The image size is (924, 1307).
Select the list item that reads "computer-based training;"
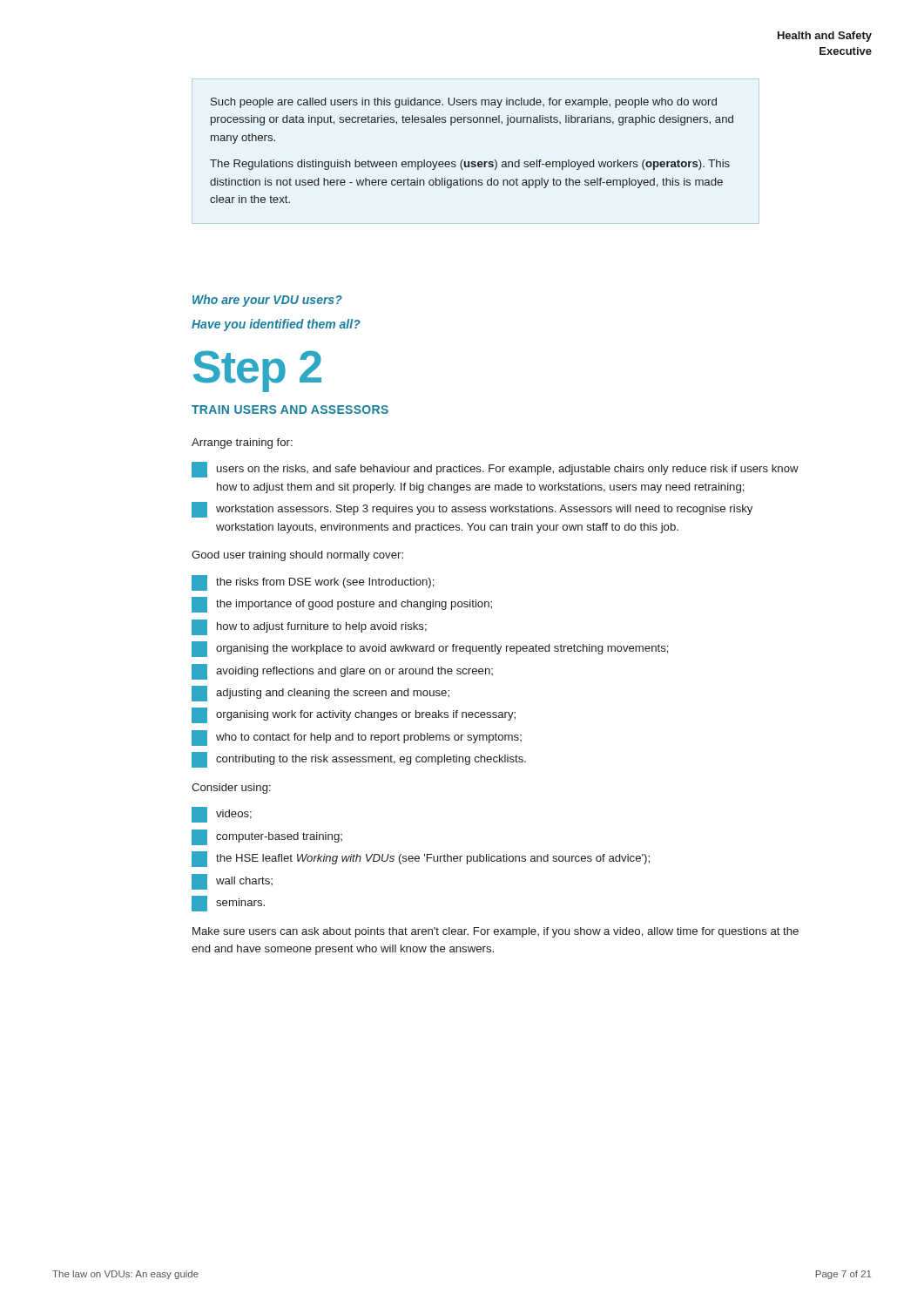coord(267,837)
